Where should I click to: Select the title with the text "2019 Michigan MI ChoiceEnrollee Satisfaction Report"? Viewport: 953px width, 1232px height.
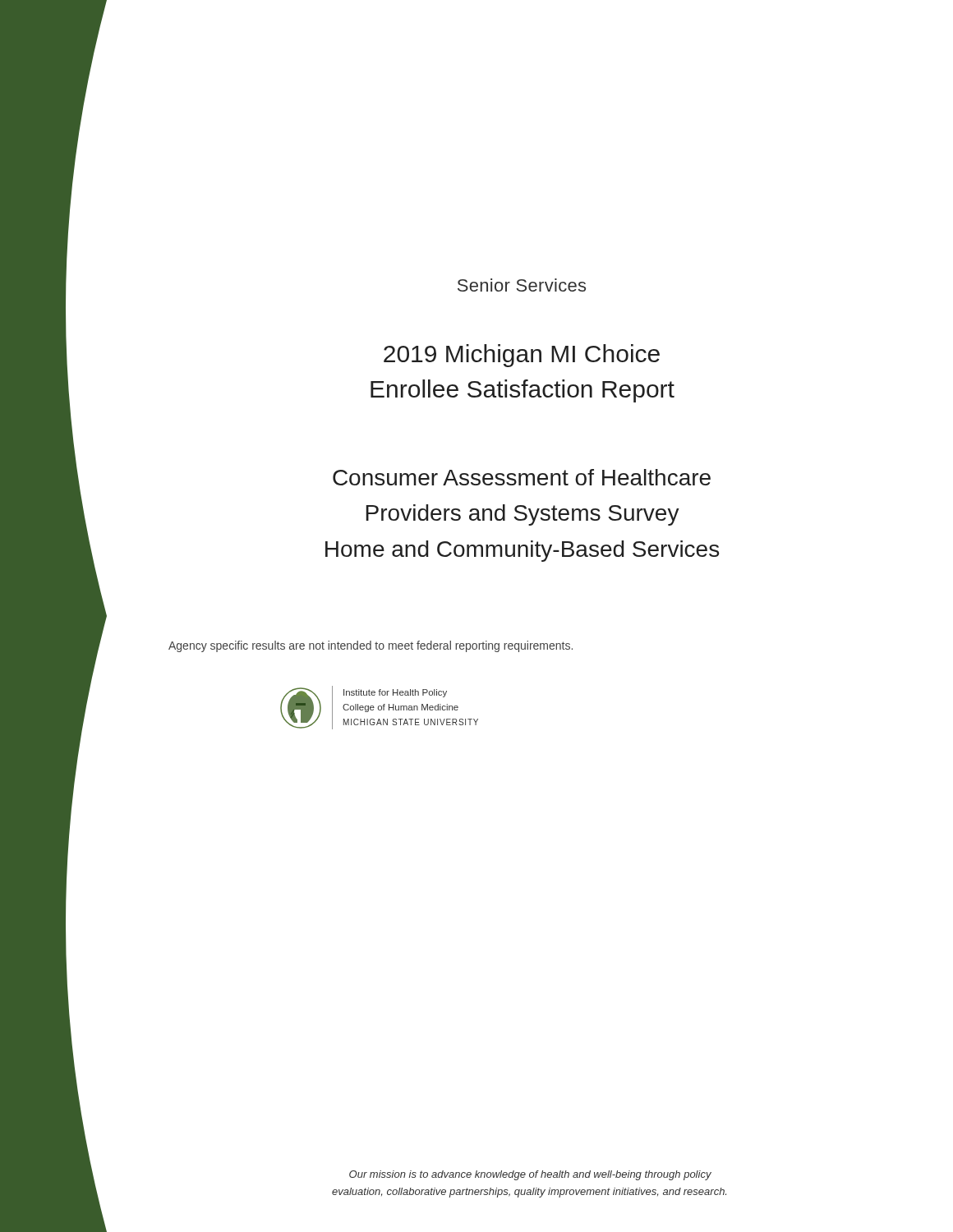point(522,371)
